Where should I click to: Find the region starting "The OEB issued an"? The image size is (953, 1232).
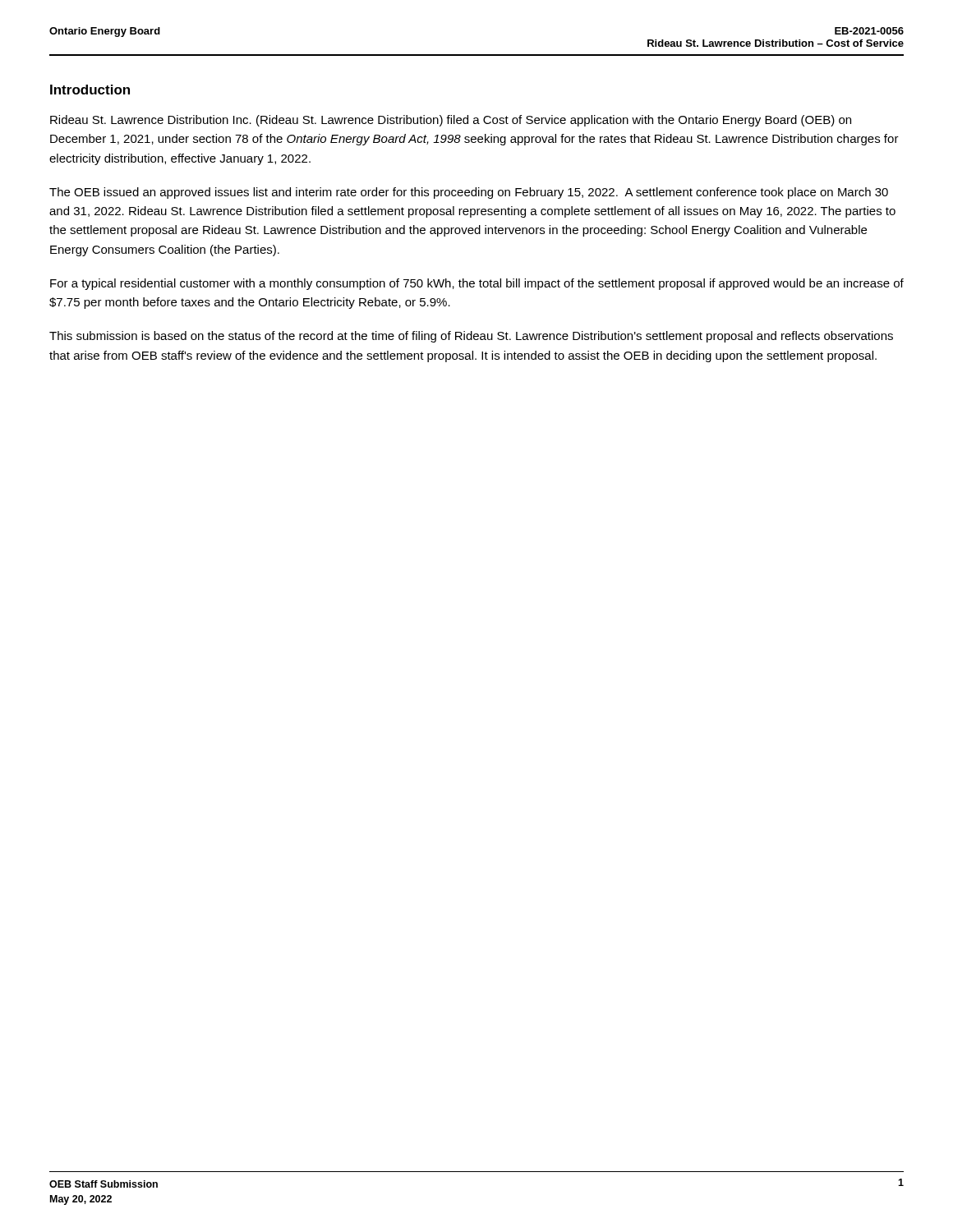(x=472, y=220)
